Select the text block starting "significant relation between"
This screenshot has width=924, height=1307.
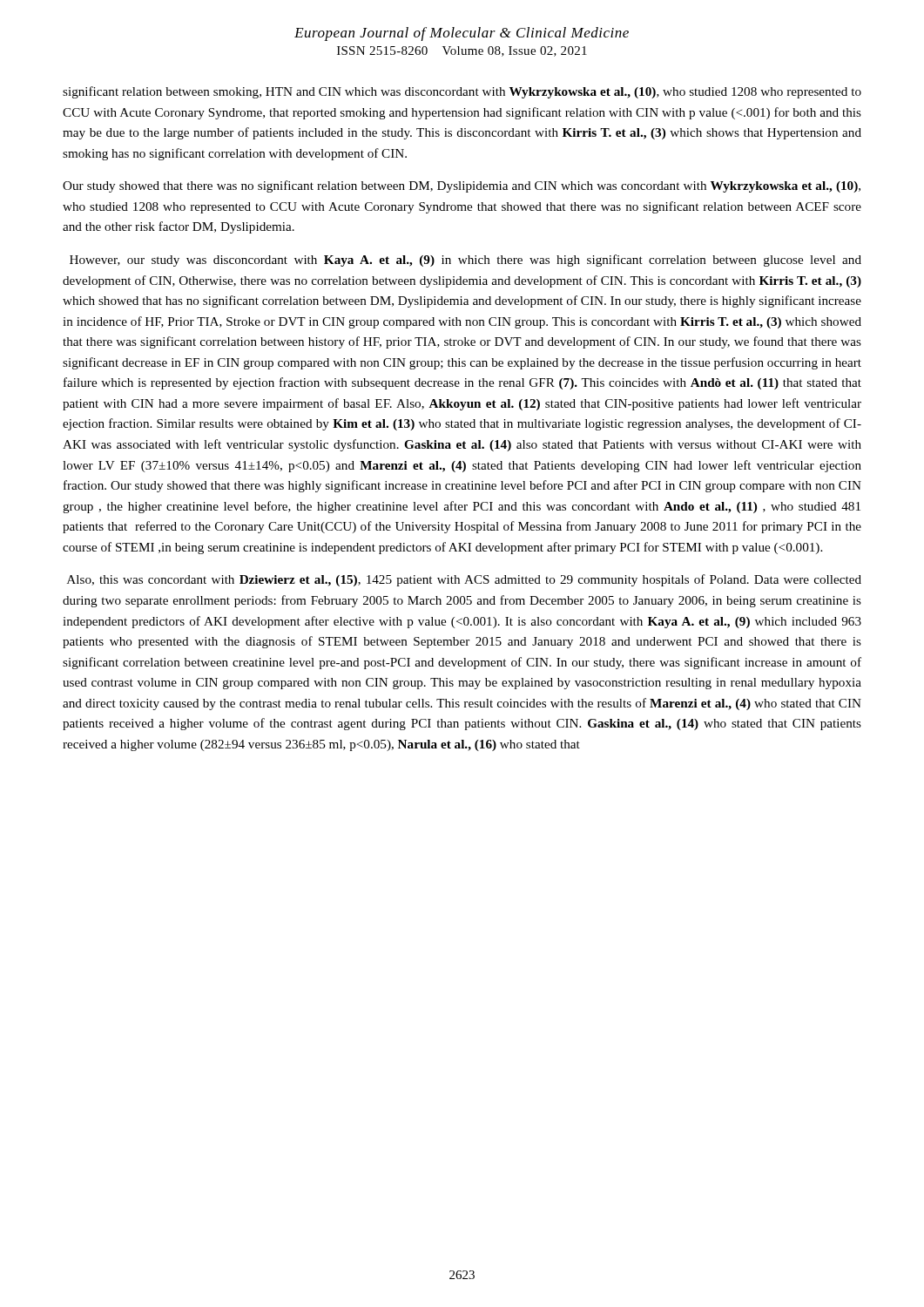click(x=462, y=122)
